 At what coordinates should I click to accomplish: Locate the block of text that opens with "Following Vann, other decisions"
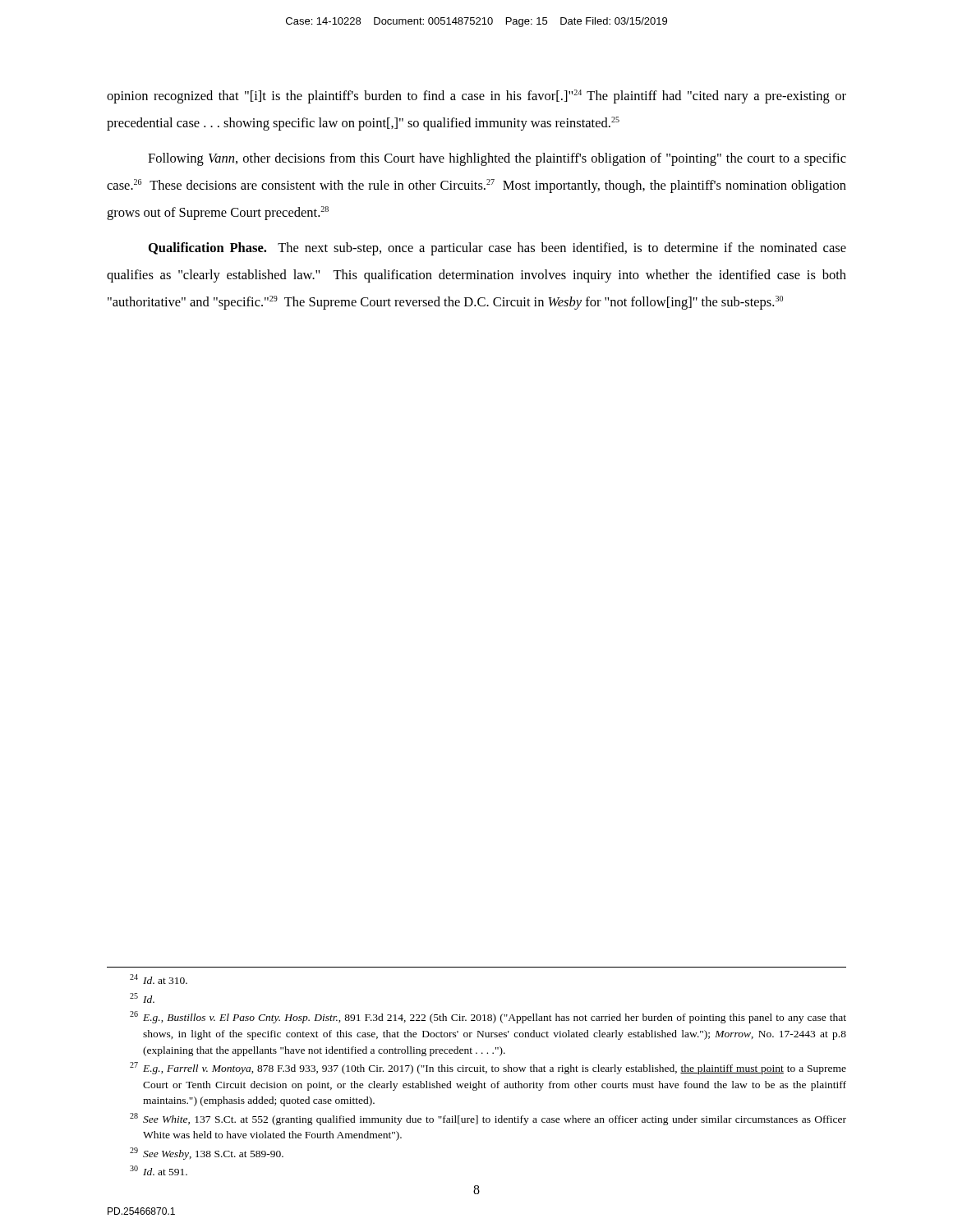click(x=476, y=185)
